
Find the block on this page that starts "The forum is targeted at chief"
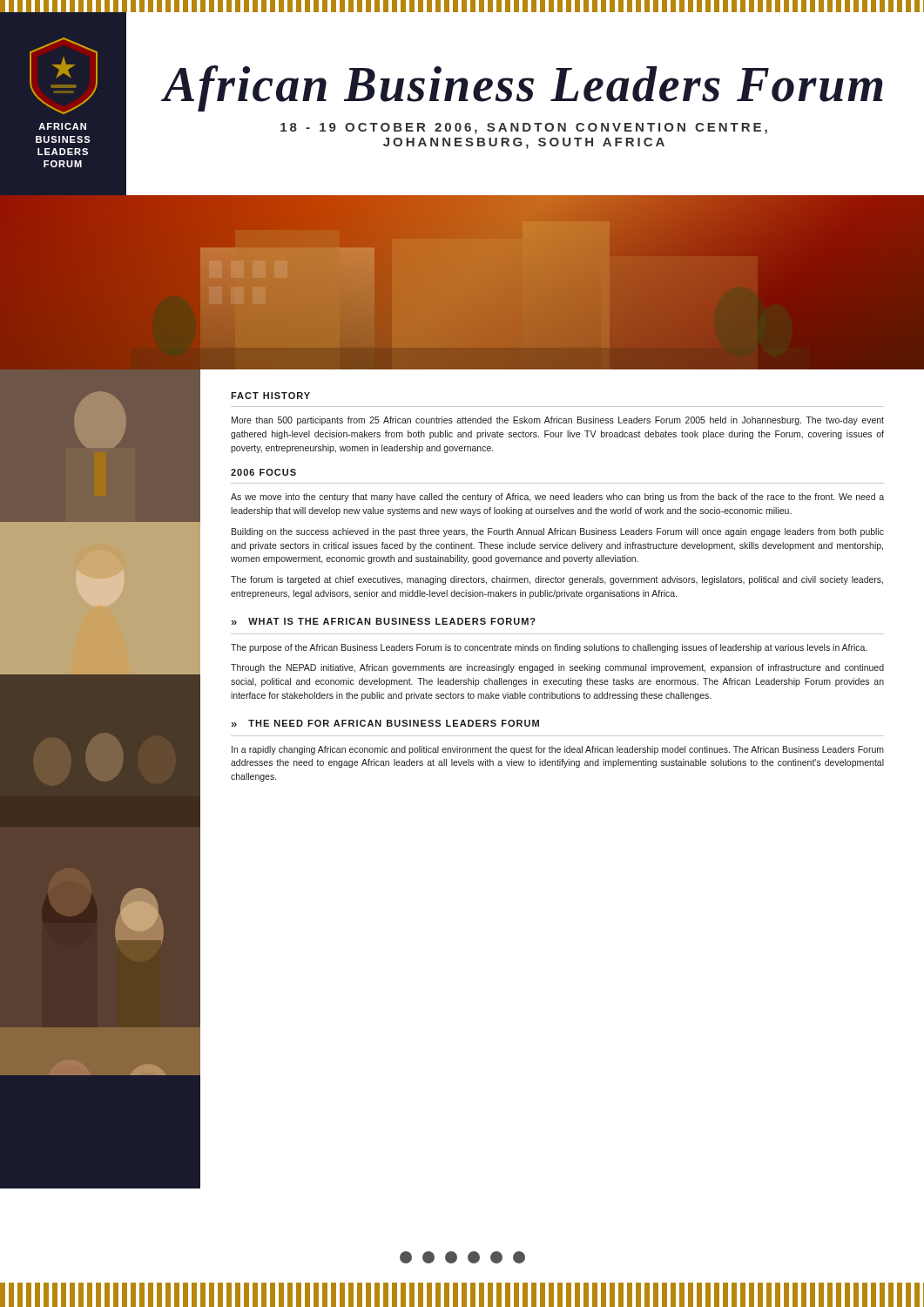point(557,586)
